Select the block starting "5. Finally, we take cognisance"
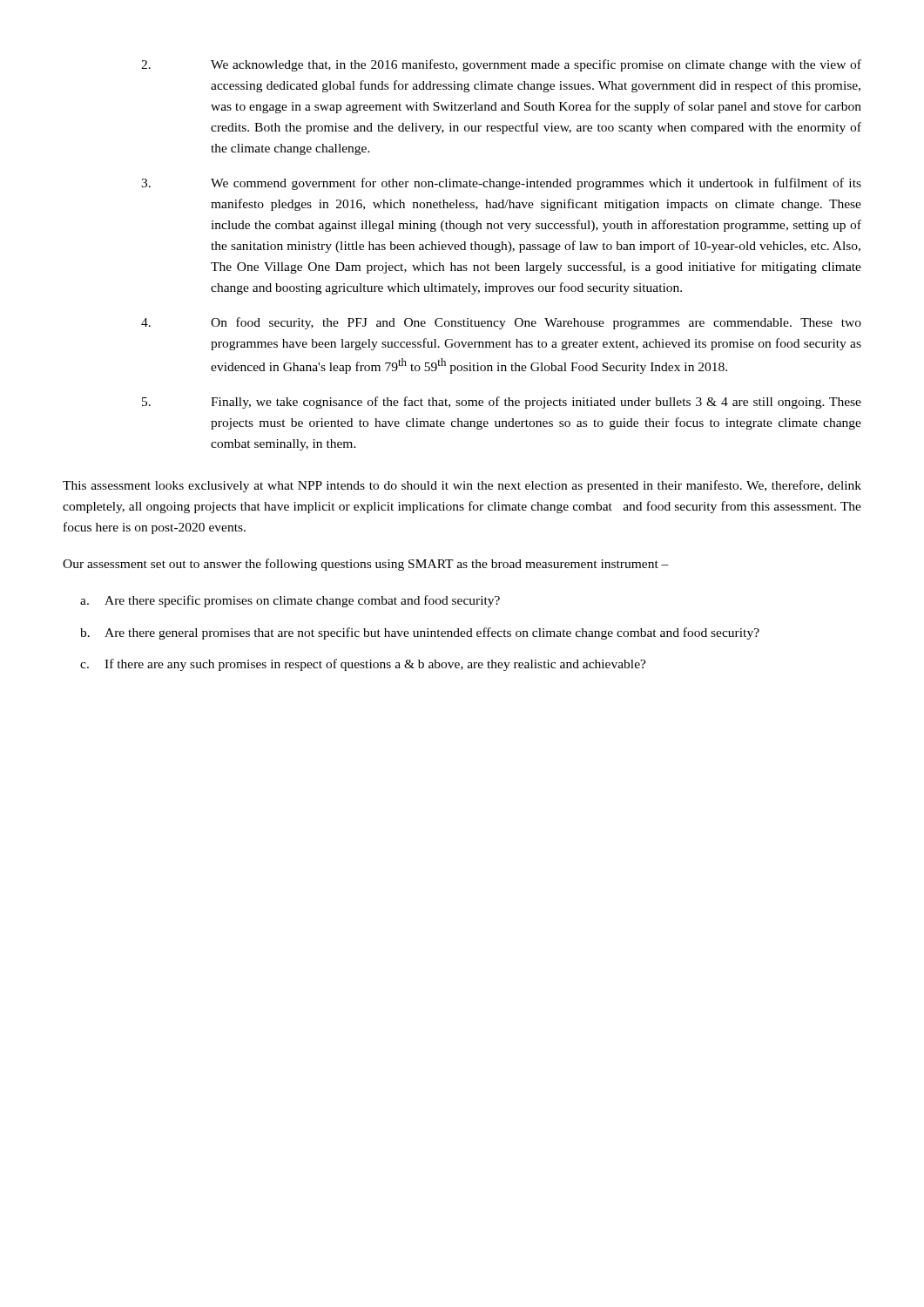Image resolution: width=924 pixels, height=1307 pixels. click(x=462, y=423)
